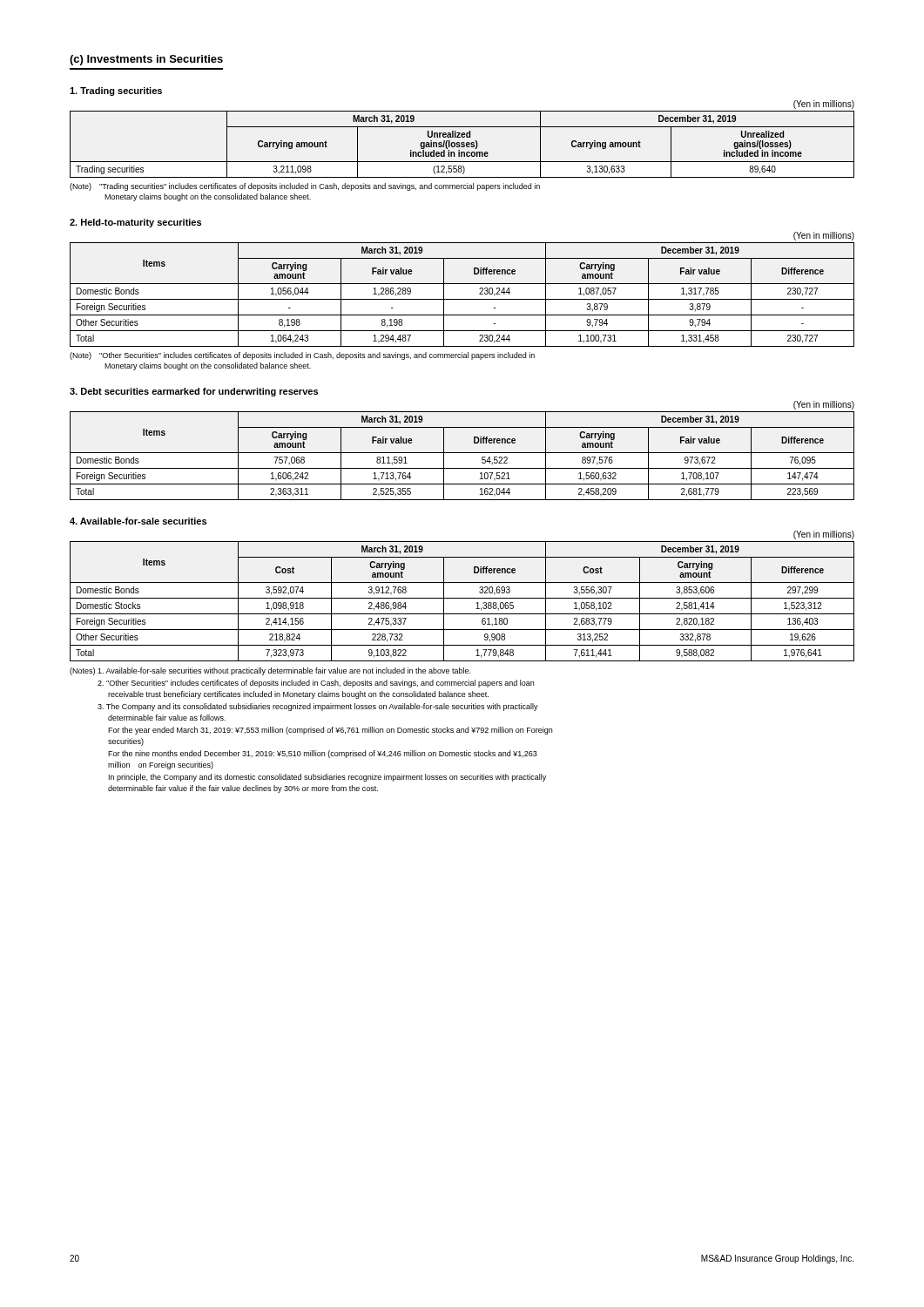Find the text starting "(Note) "Trading securities" includes certificates of deposits"

point(462,191)
